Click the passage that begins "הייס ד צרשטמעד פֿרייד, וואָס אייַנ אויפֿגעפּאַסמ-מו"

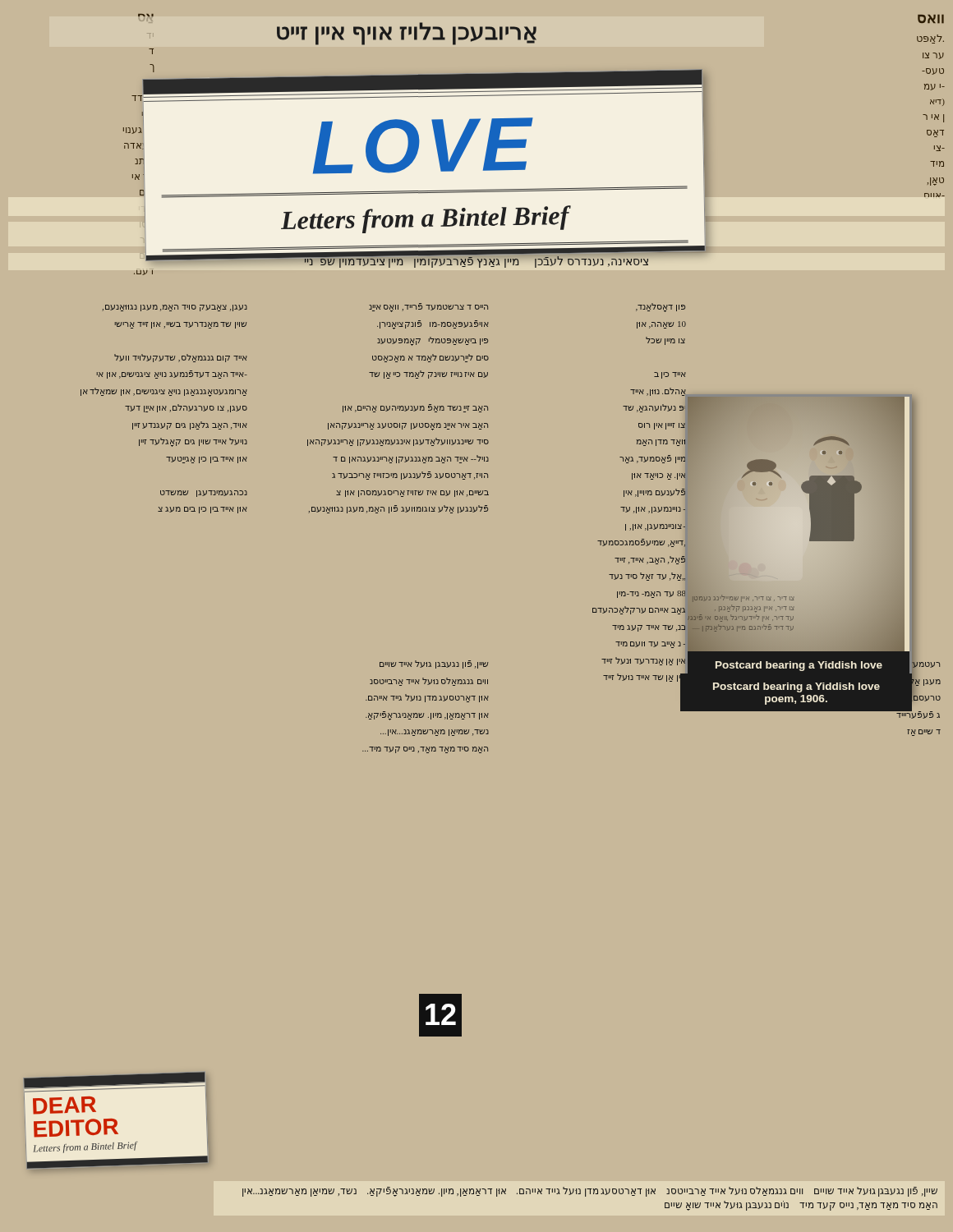251,408
